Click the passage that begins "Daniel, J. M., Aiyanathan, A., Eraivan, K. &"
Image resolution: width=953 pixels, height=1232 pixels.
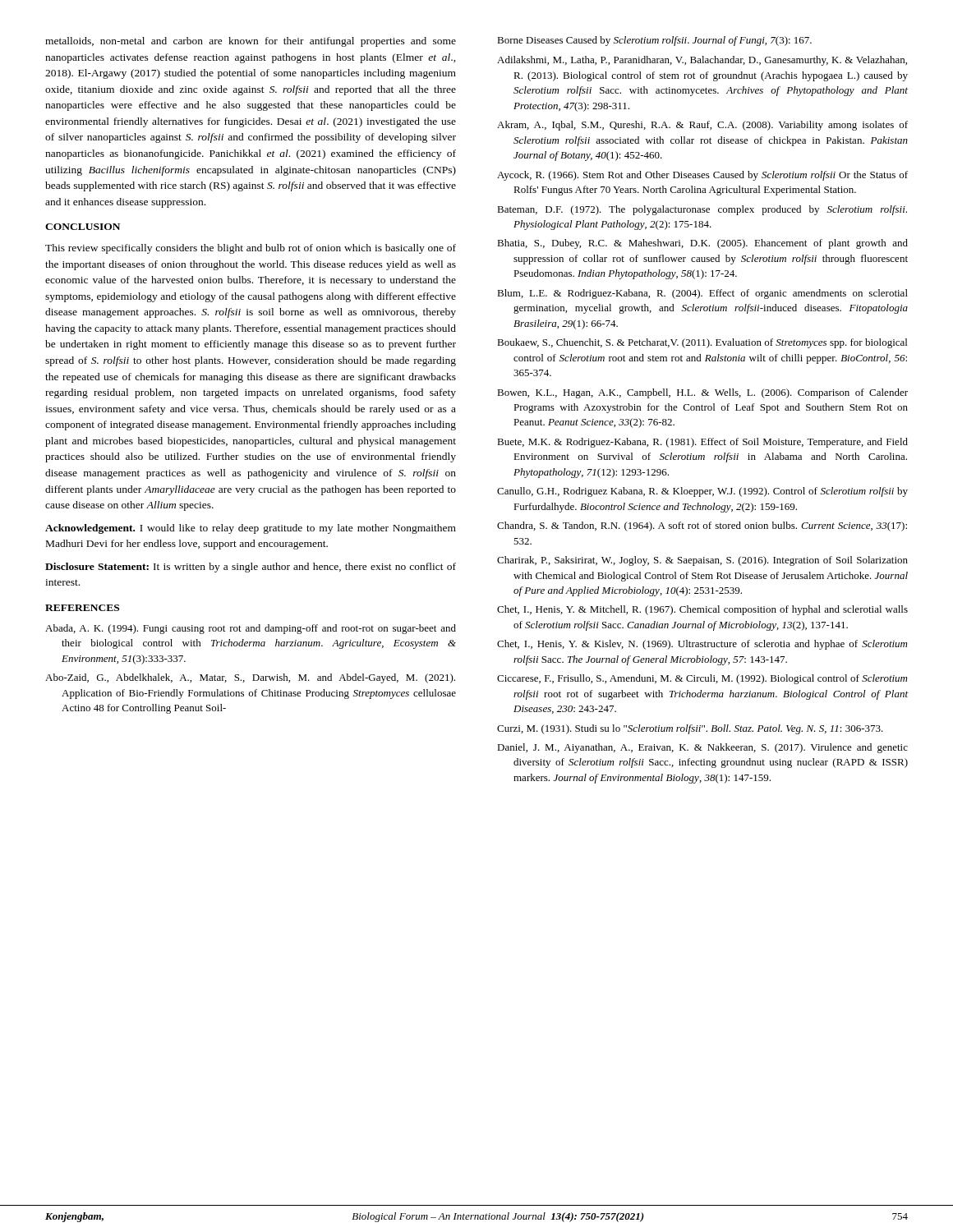point(702,762)
